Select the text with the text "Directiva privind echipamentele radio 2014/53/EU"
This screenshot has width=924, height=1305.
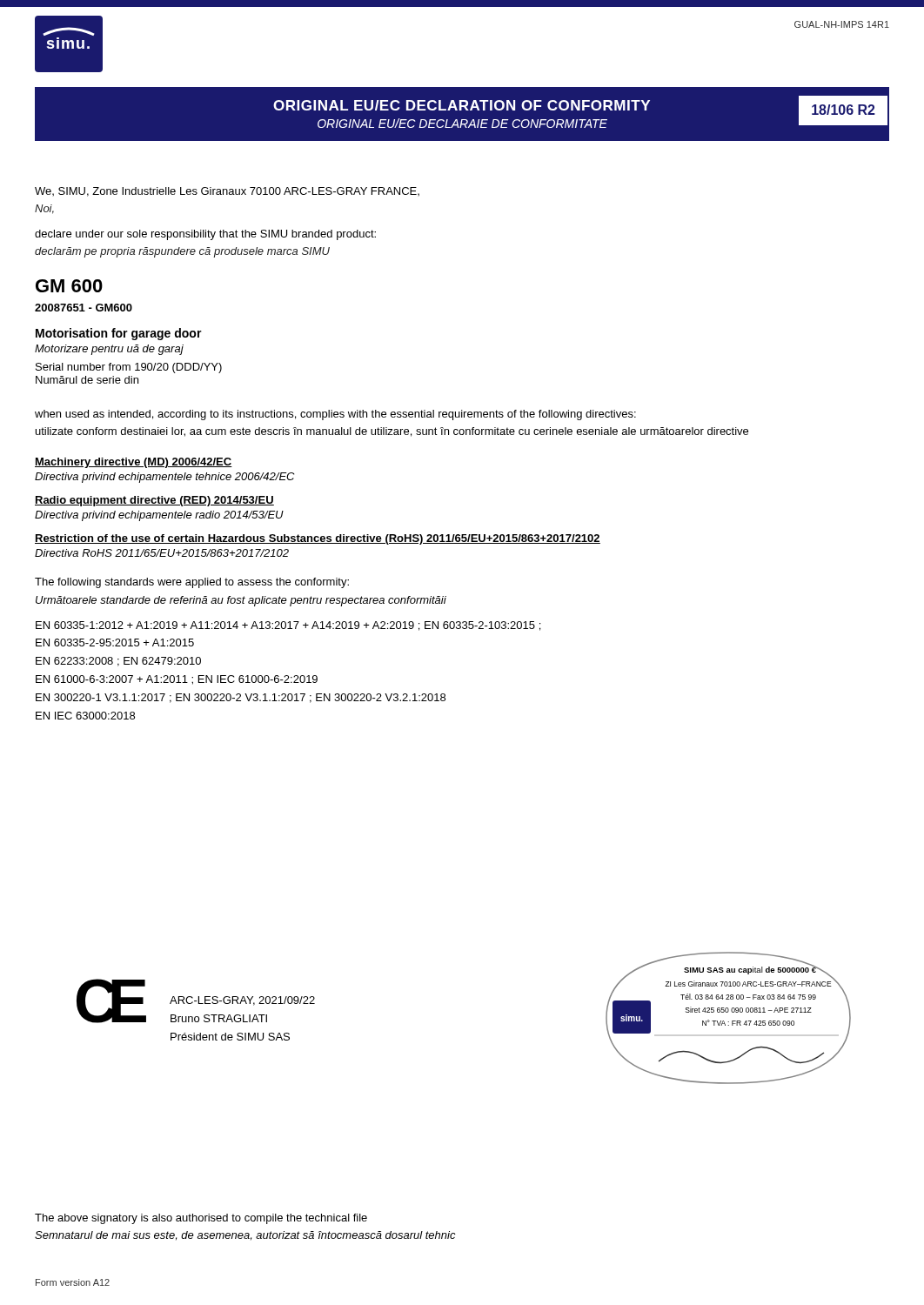click(159, 515)
